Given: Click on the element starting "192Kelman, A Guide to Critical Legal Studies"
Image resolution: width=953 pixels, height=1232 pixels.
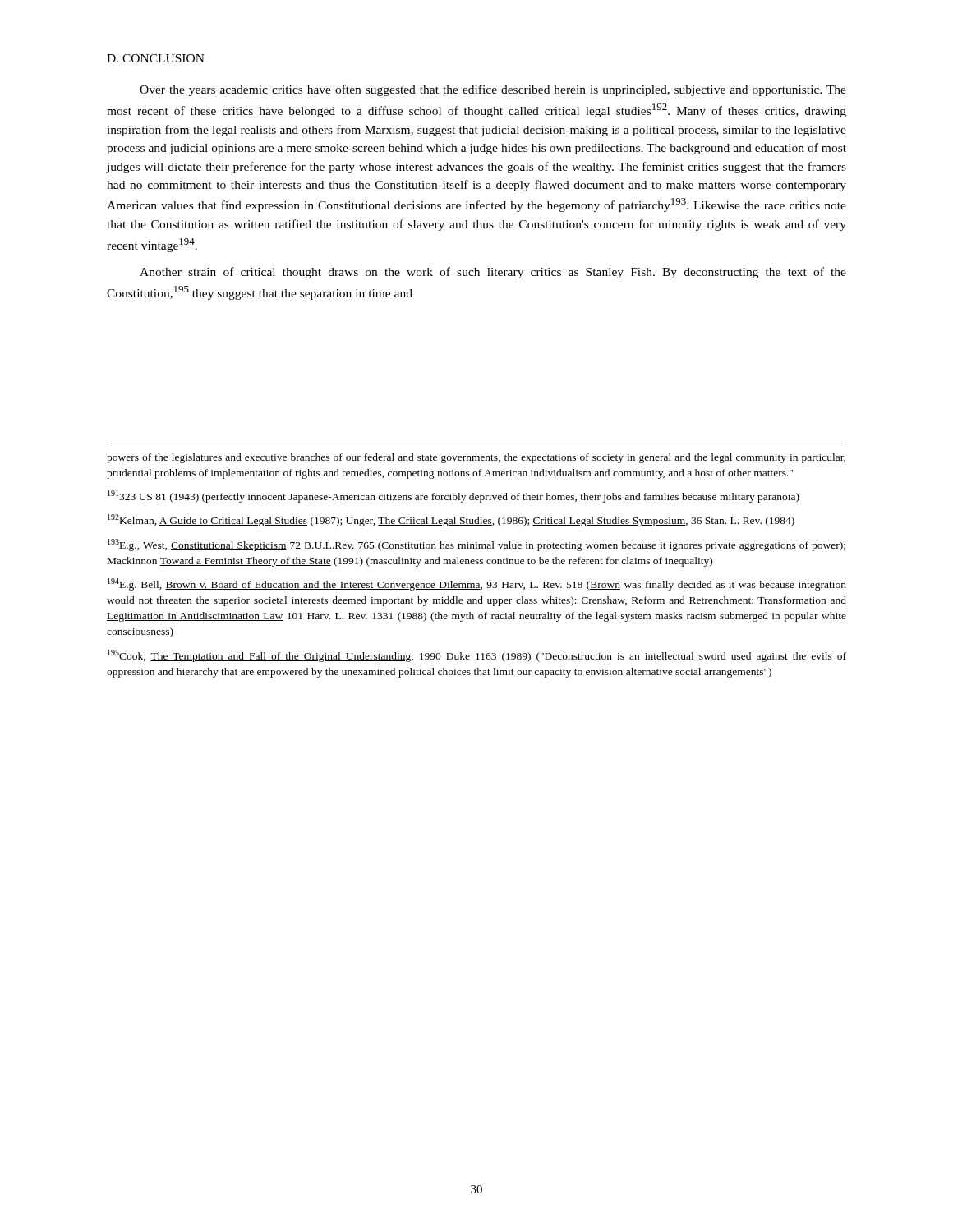Looking at the screenshot, I should [x=451, y=520].
